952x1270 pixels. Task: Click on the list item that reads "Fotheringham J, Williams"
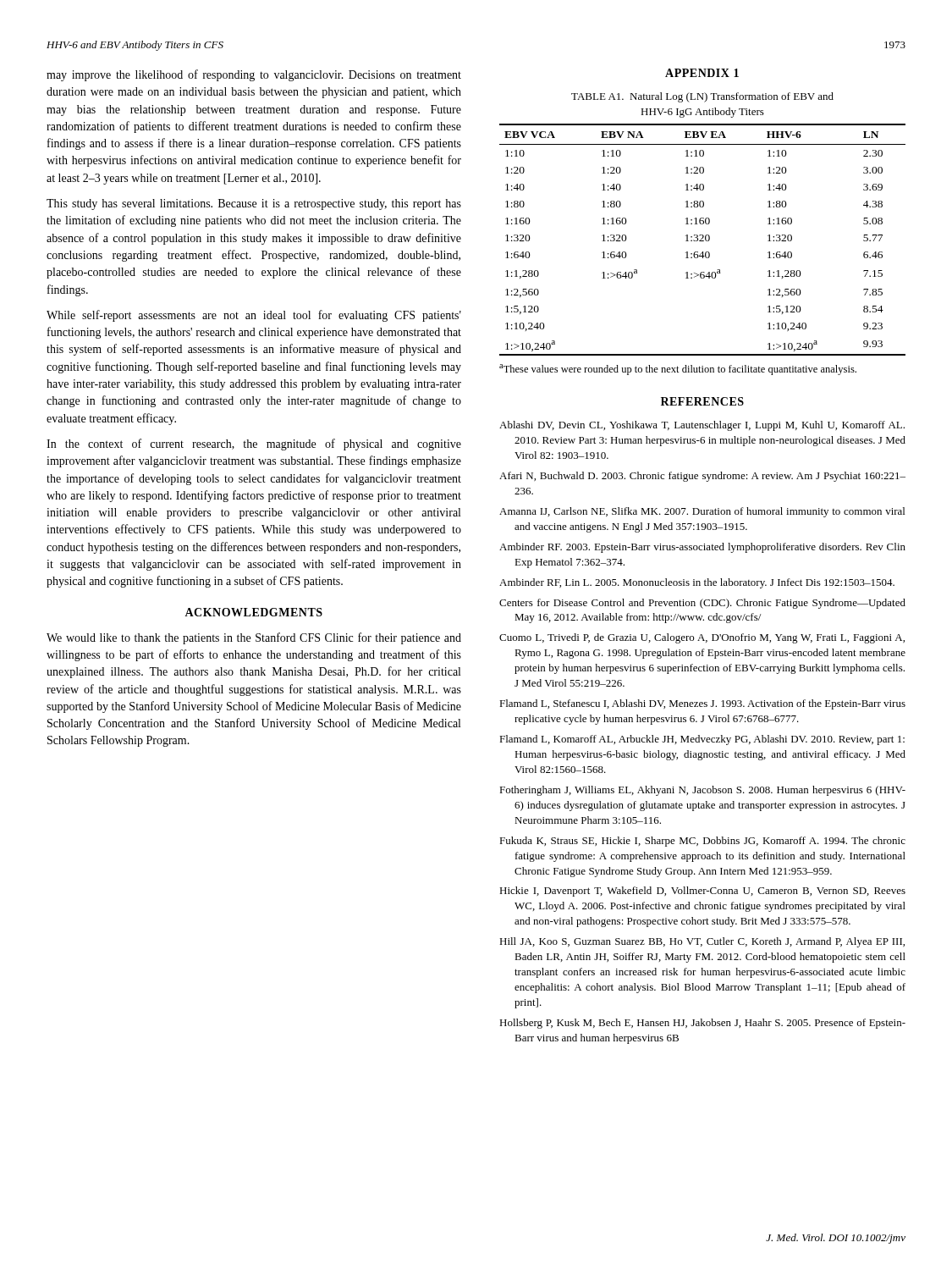(x=702, y=805)
